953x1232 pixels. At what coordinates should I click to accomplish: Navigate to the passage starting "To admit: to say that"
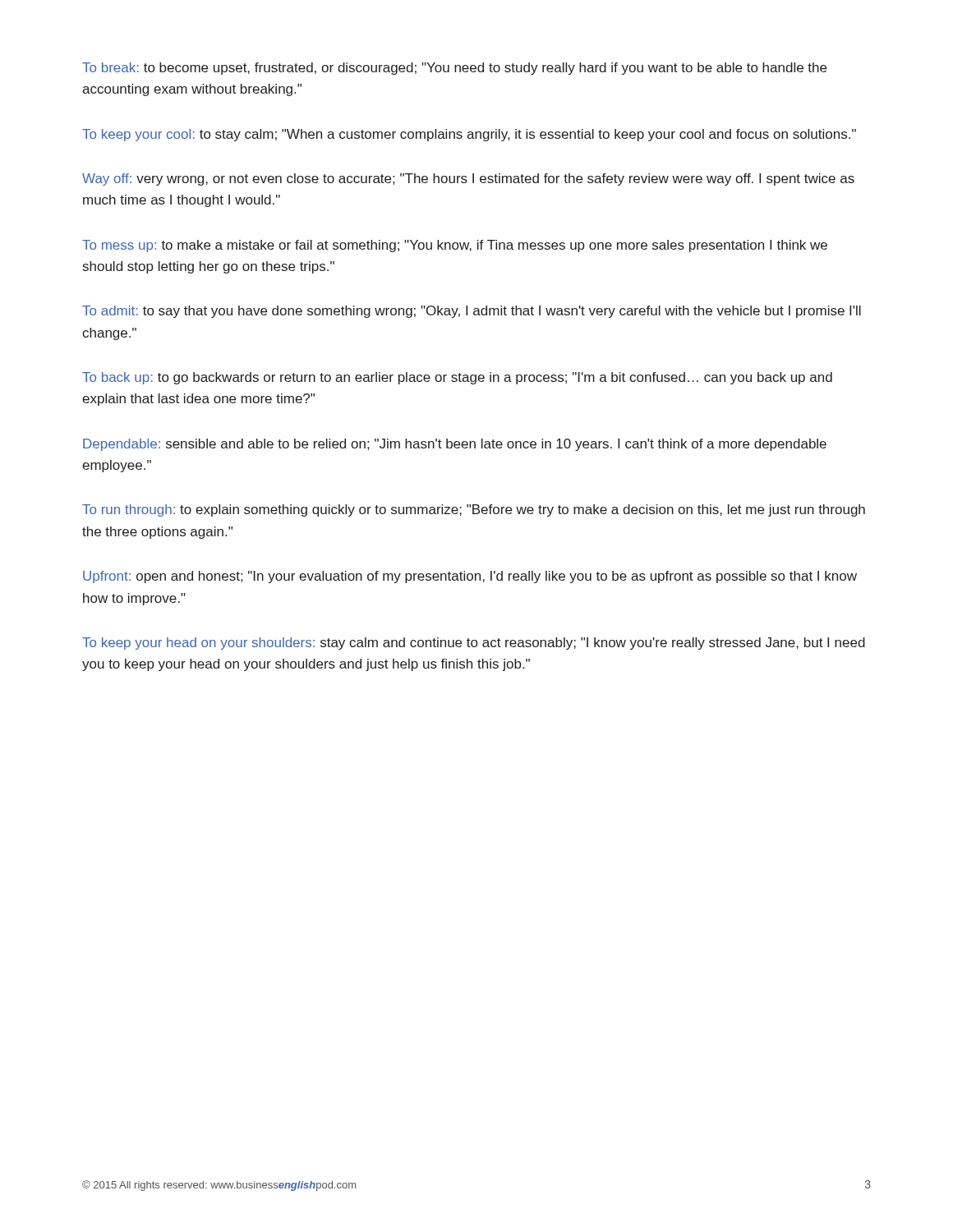coord(472,322)
